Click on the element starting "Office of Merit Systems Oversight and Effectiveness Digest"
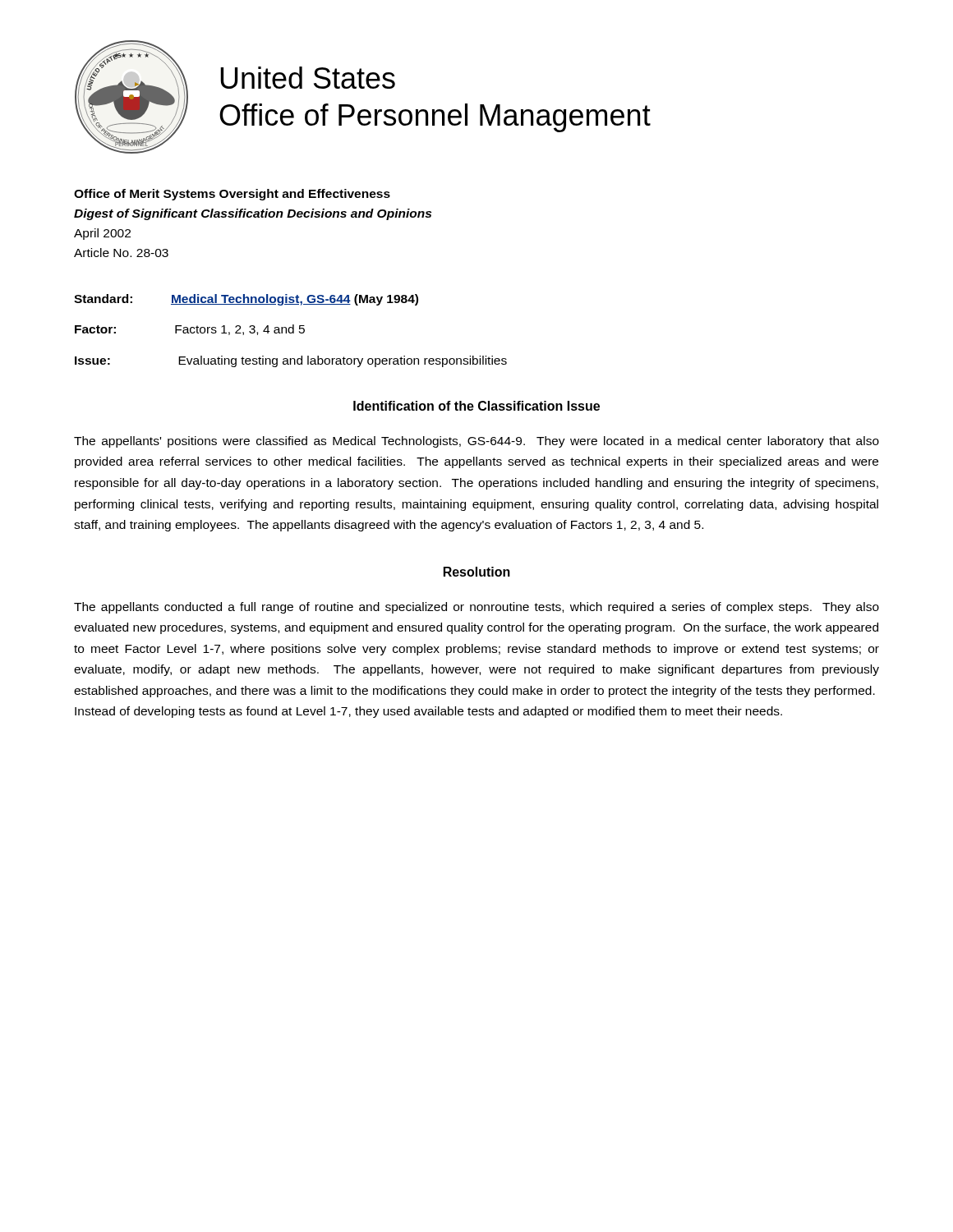953x1232 pixels. 253,223
